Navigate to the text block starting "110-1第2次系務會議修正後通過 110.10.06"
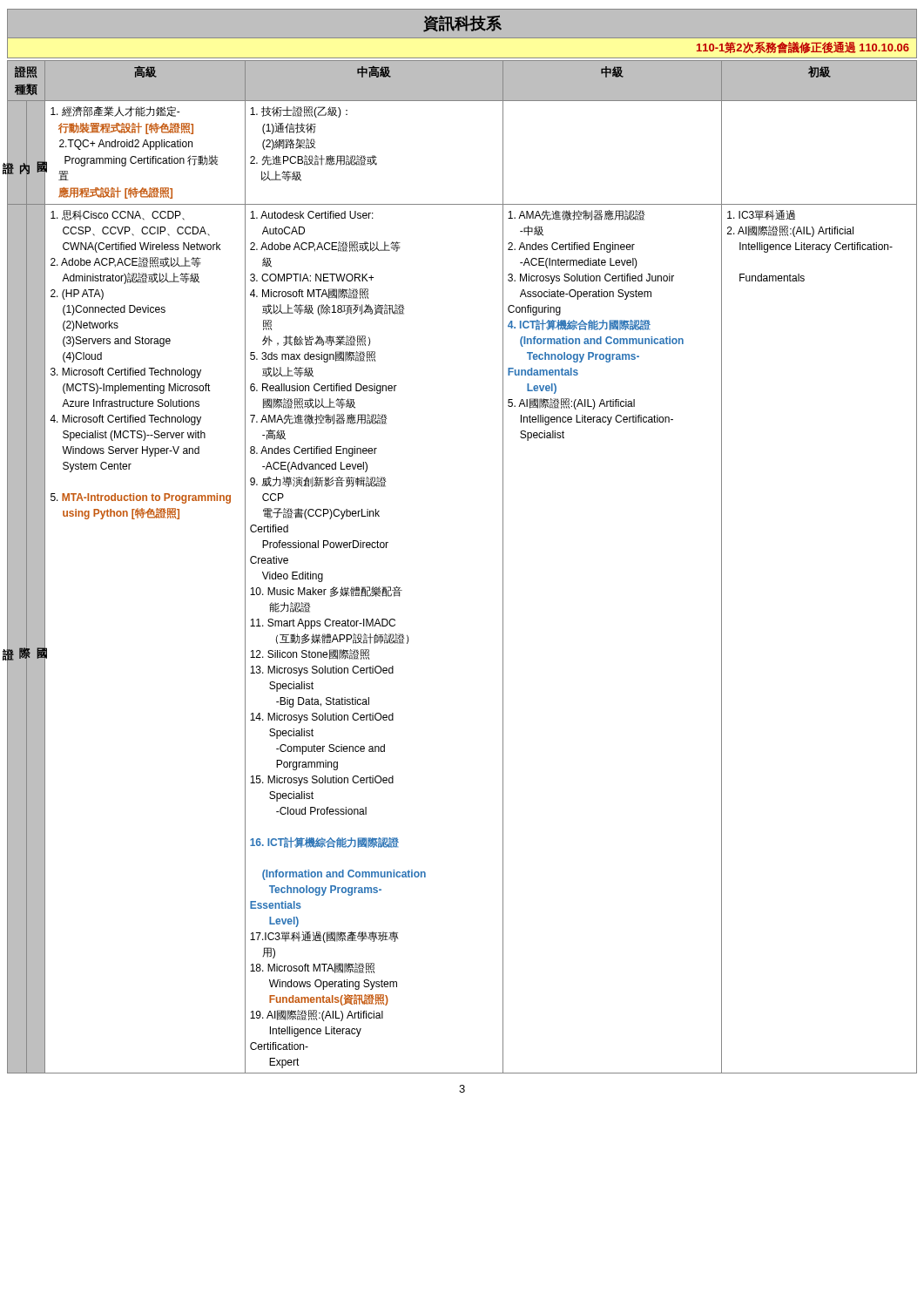This screenshot has height=1307, width=924. point(803,47)
